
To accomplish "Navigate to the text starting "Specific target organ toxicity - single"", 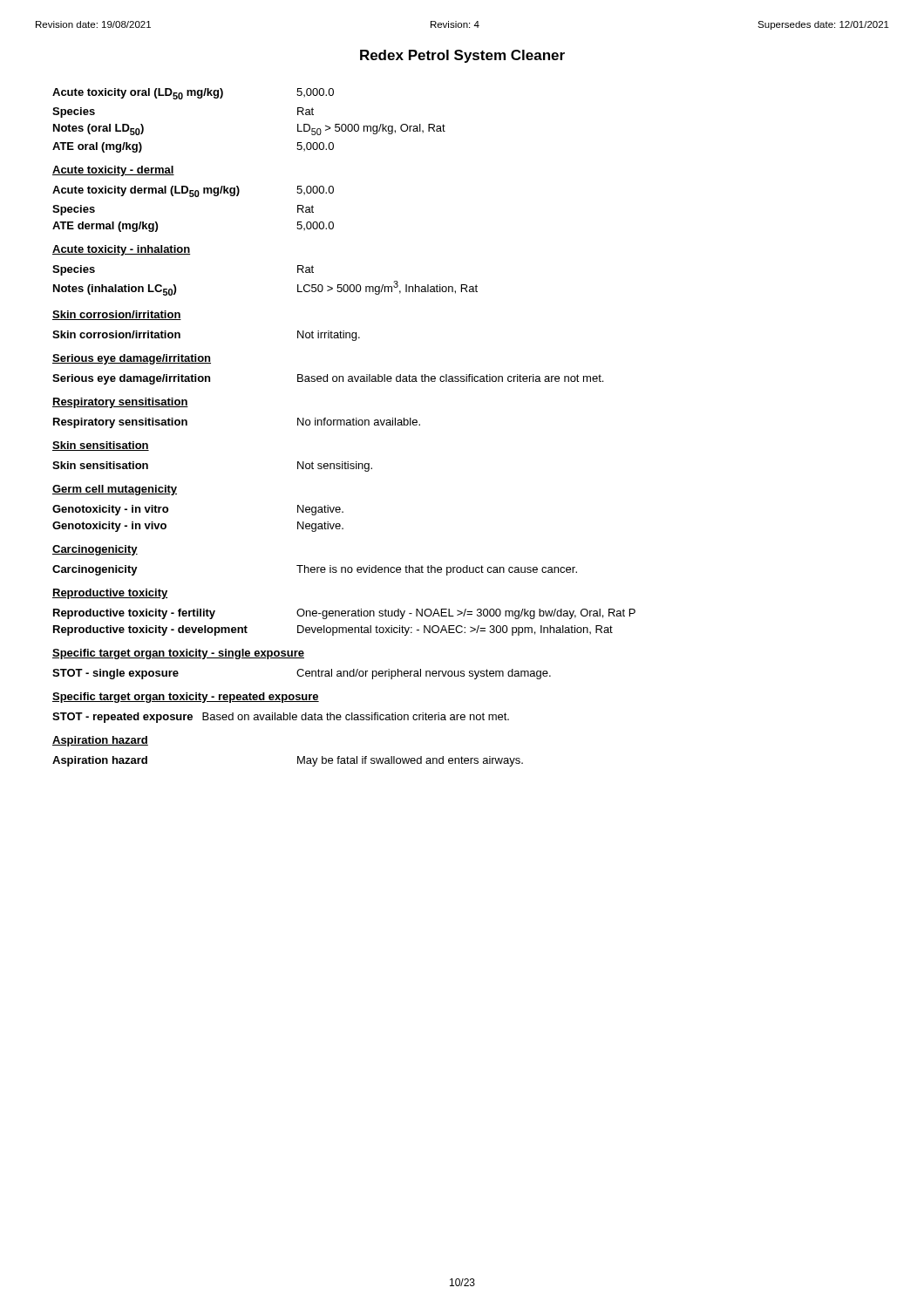I will click(178, 652).
